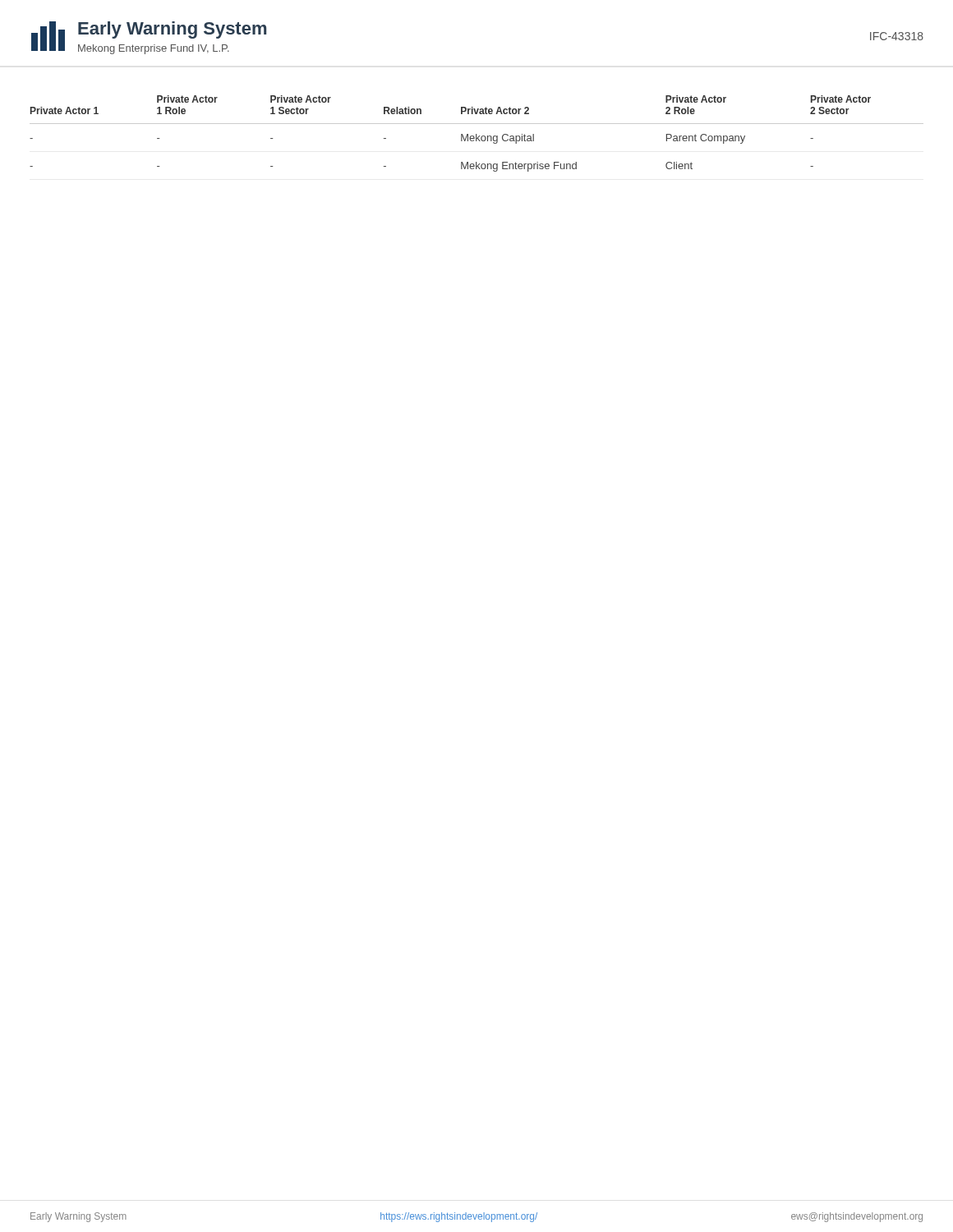Select the table
This screenshot has width=953, height=1232.
476,124
